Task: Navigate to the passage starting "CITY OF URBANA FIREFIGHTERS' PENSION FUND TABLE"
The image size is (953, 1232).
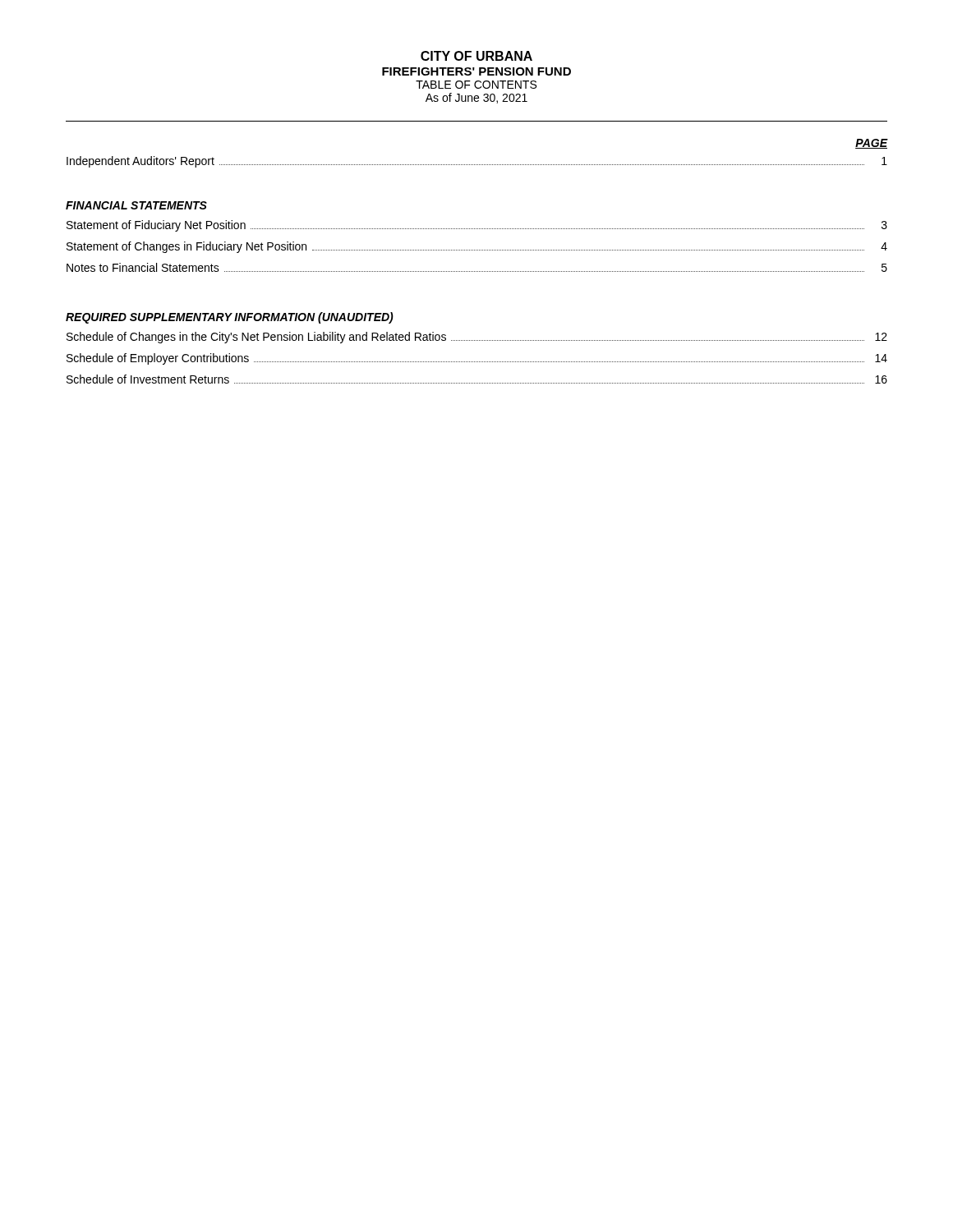Action: (x=476, y=77)
